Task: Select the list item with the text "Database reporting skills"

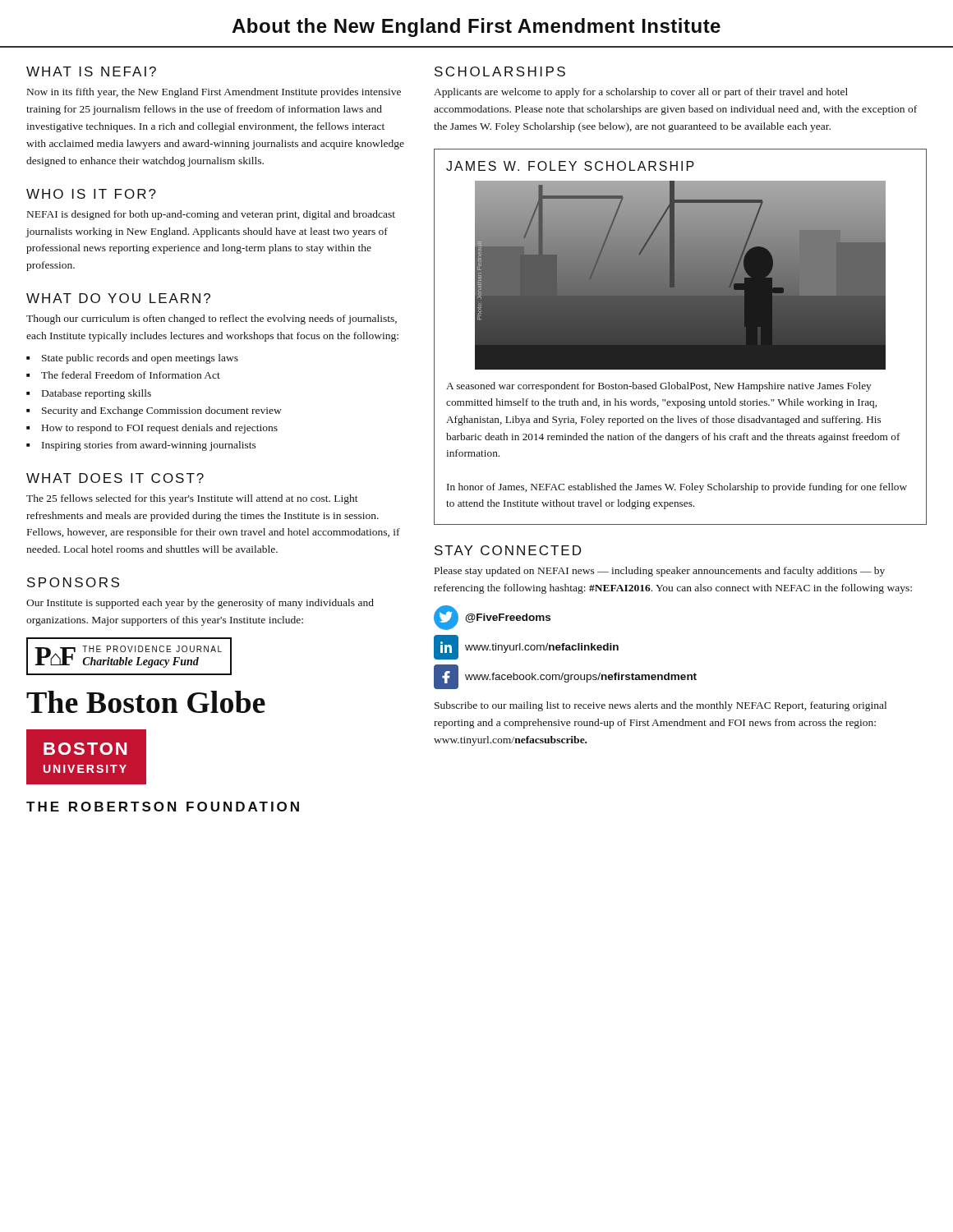Action: [96, 393]
